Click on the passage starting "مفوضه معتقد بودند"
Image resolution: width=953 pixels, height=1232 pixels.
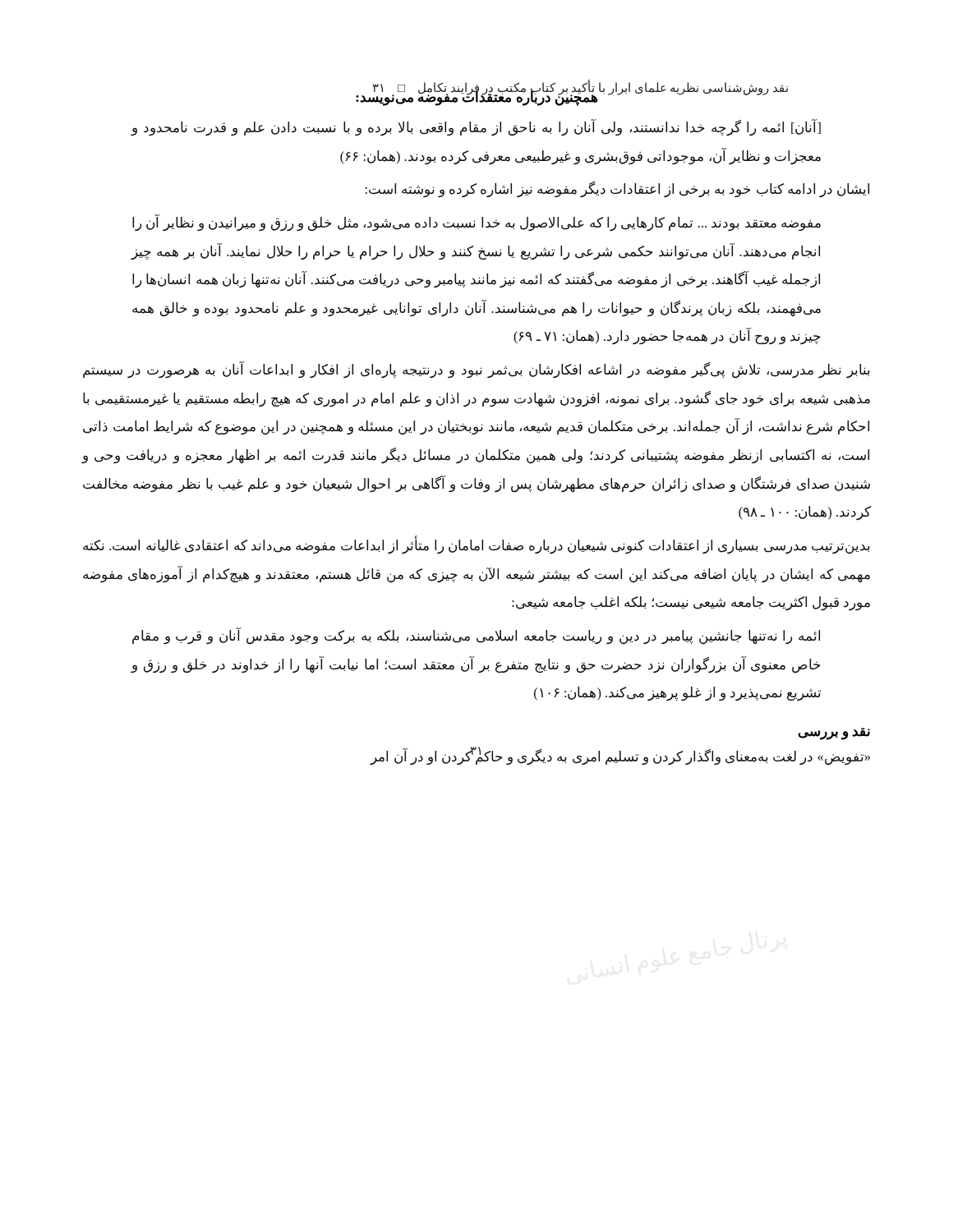476,280
